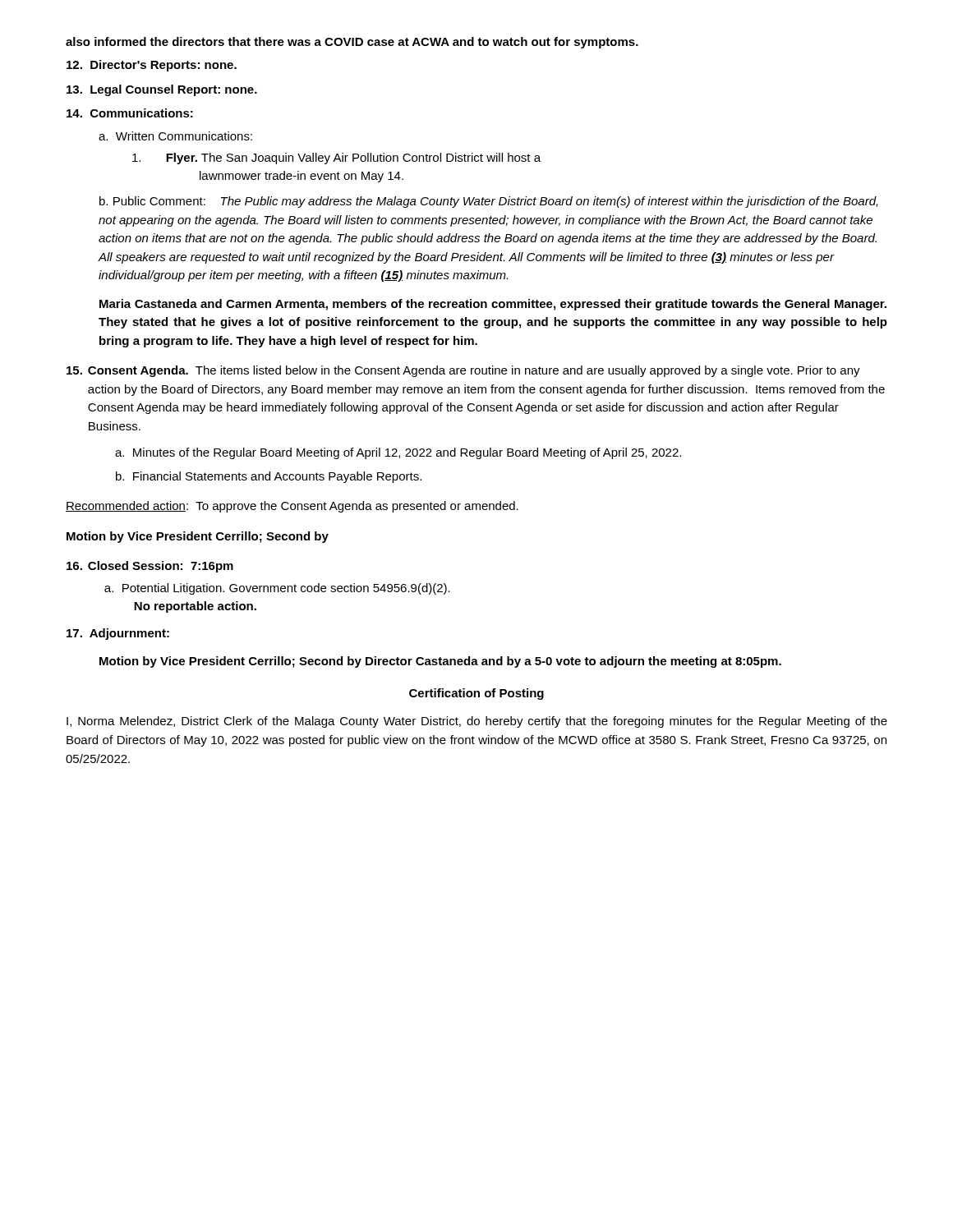Image resolution: width=953 pixels, height=1232 pixels.
Task: Point to the element starting "b. Financial Statements and Accounts Payable Reports."
Action: tap(269, 476)
